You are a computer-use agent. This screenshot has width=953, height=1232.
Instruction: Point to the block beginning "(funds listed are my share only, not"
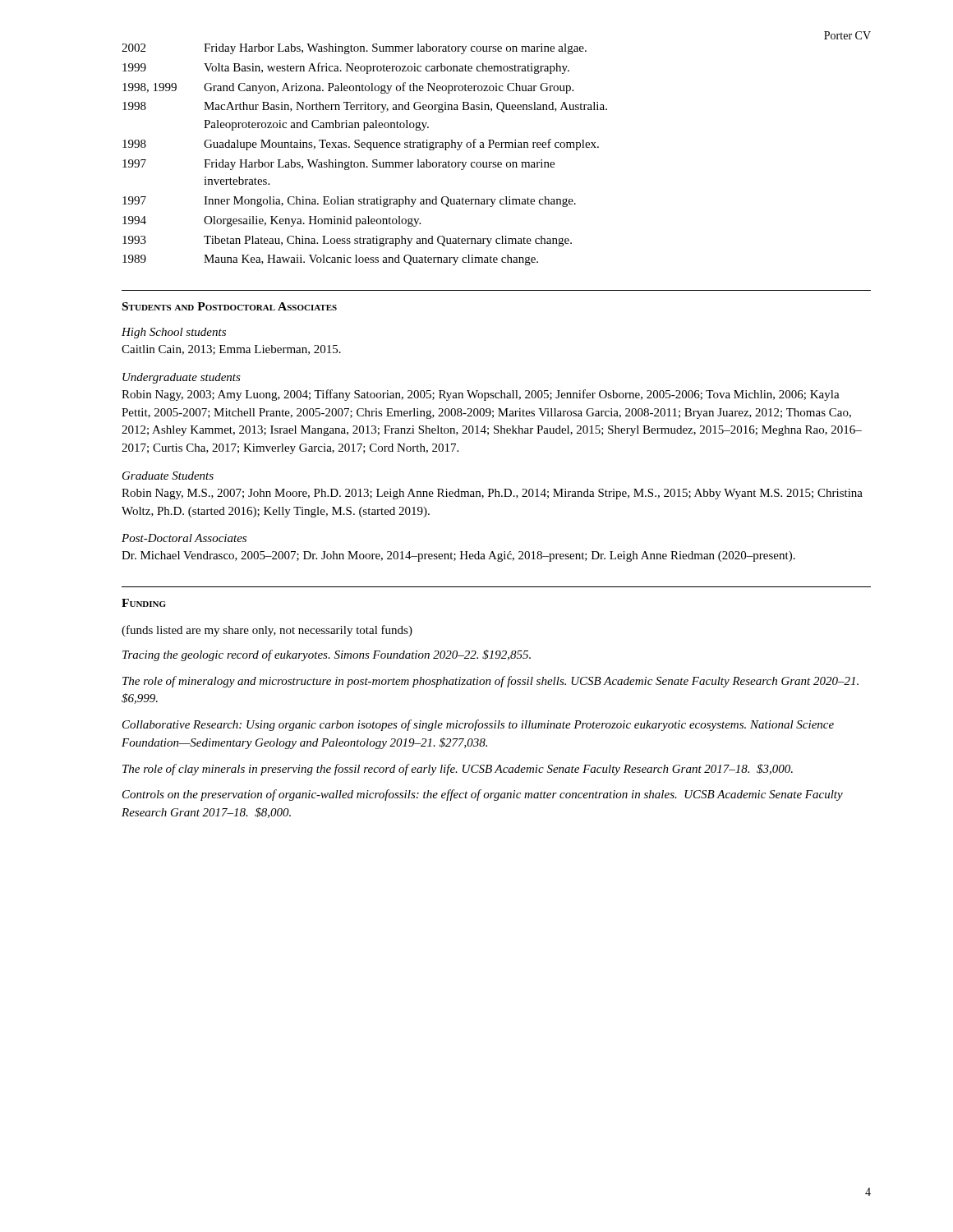[x=267, y=630]
